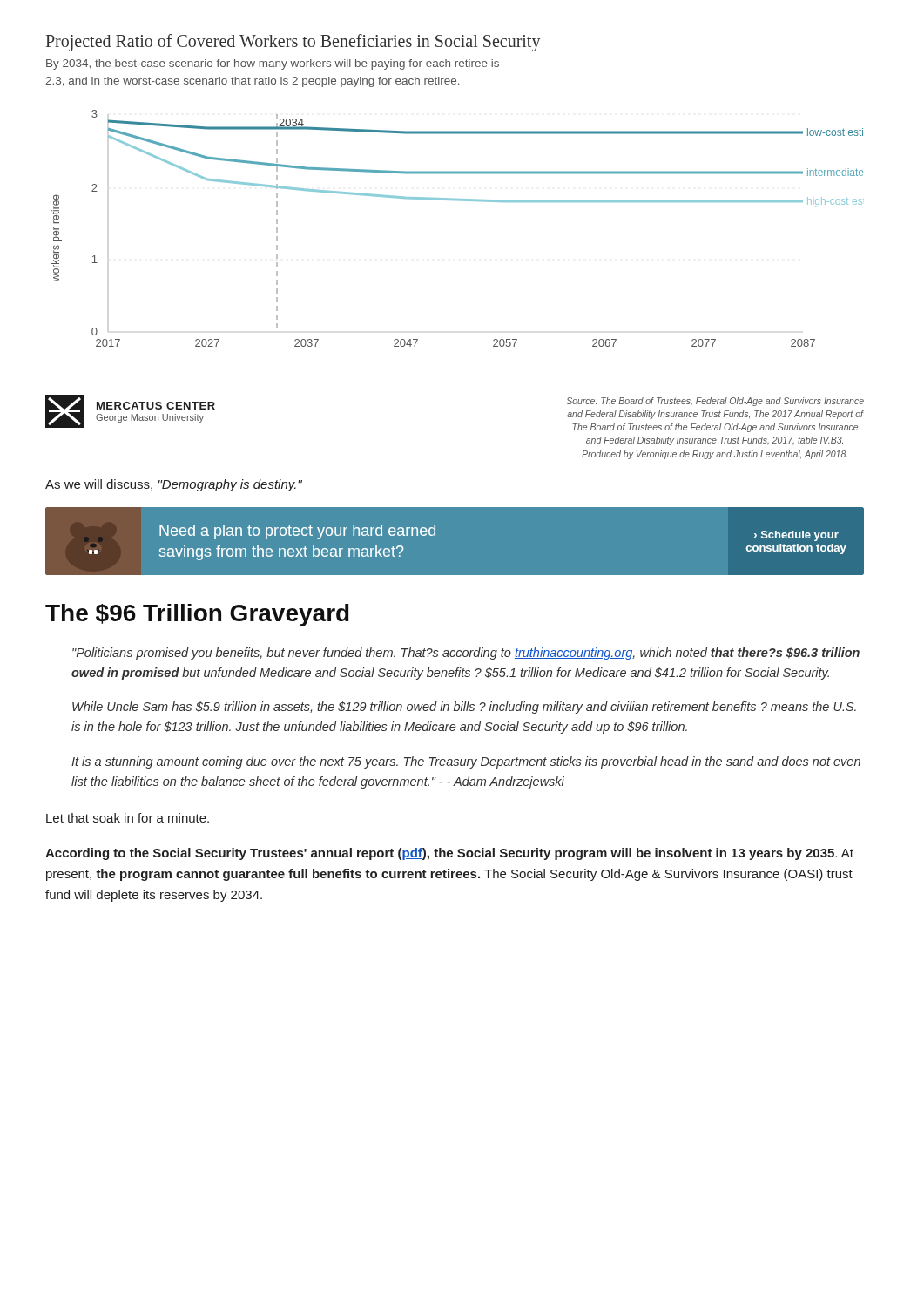
Task: Locate the element starting "It is a stunning"
Action: (466, 771)
